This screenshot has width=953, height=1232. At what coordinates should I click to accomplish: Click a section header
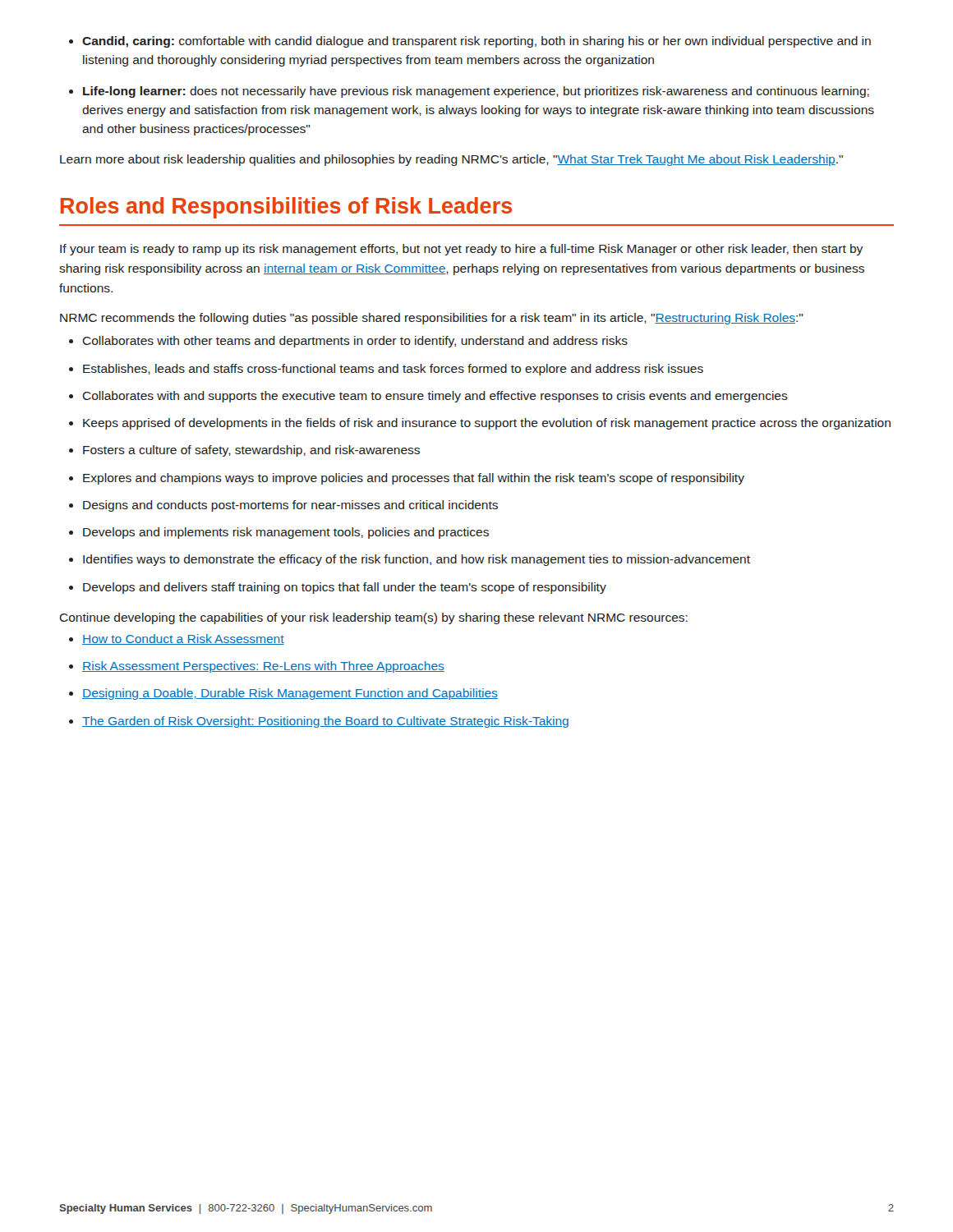point(286,206)
